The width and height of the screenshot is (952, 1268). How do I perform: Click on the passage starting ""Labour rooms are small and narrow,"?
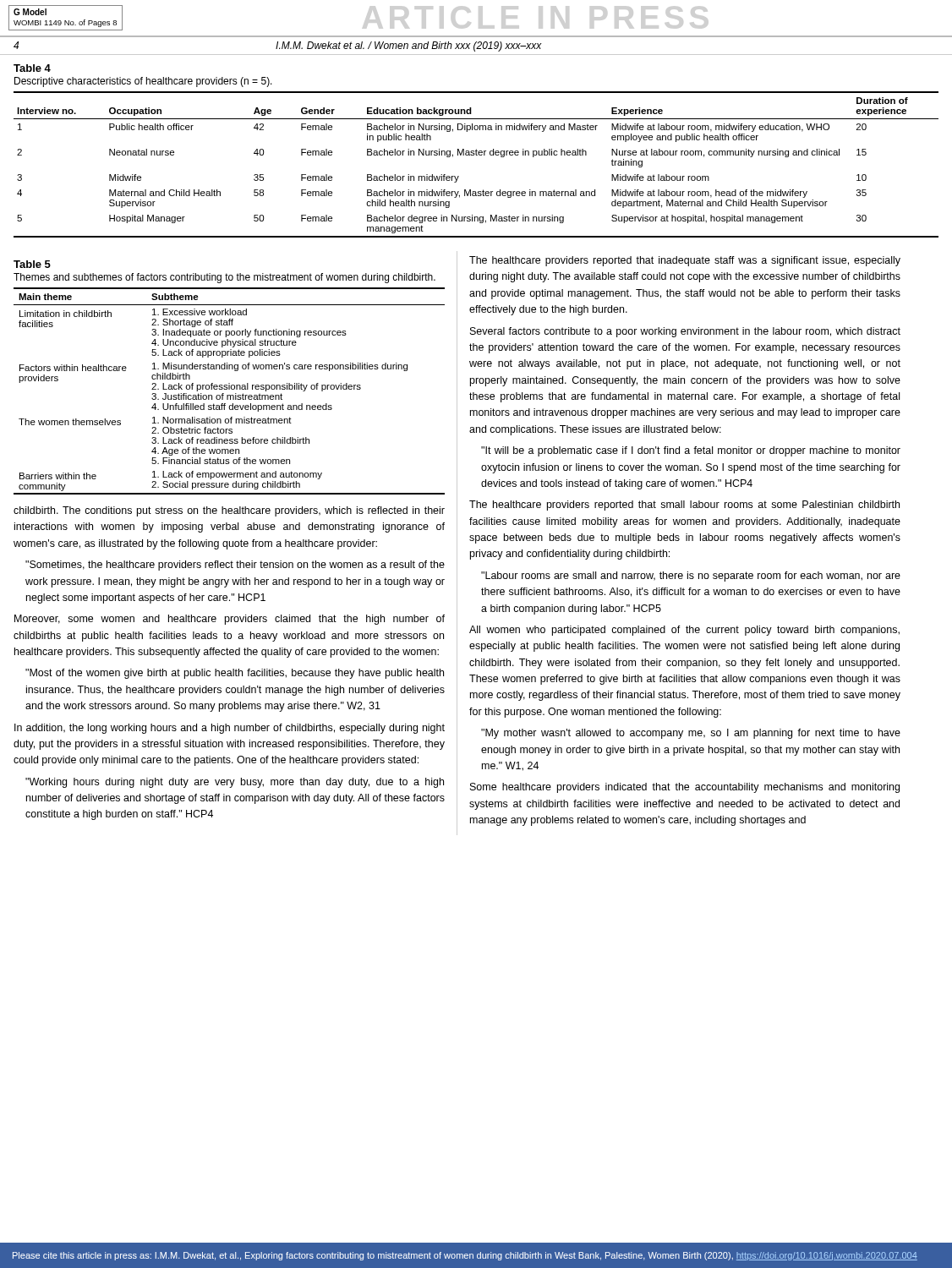click(691, 592)
